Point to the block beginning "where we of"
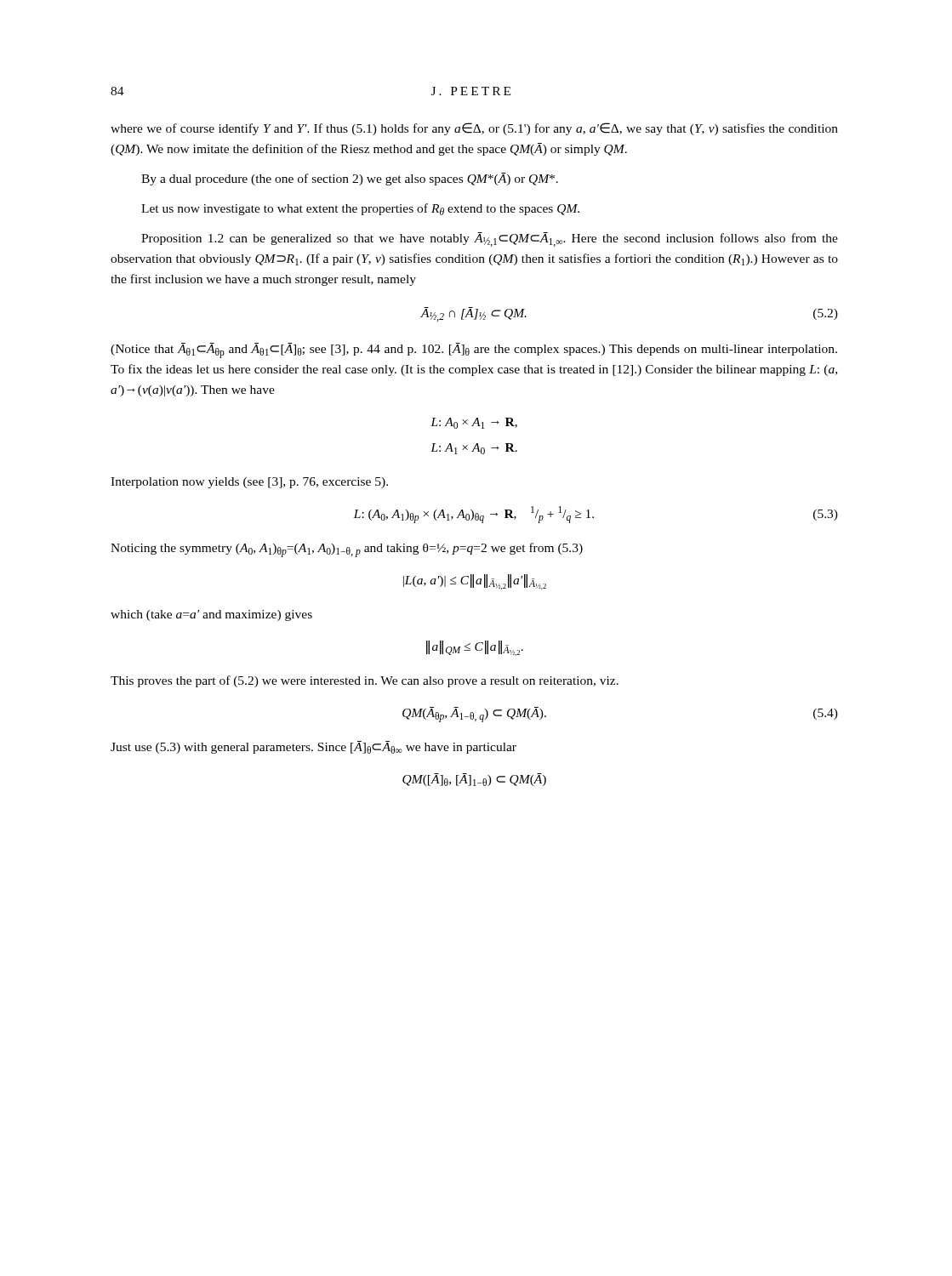This screenshot has width=952, height=1276. [474, 138]
